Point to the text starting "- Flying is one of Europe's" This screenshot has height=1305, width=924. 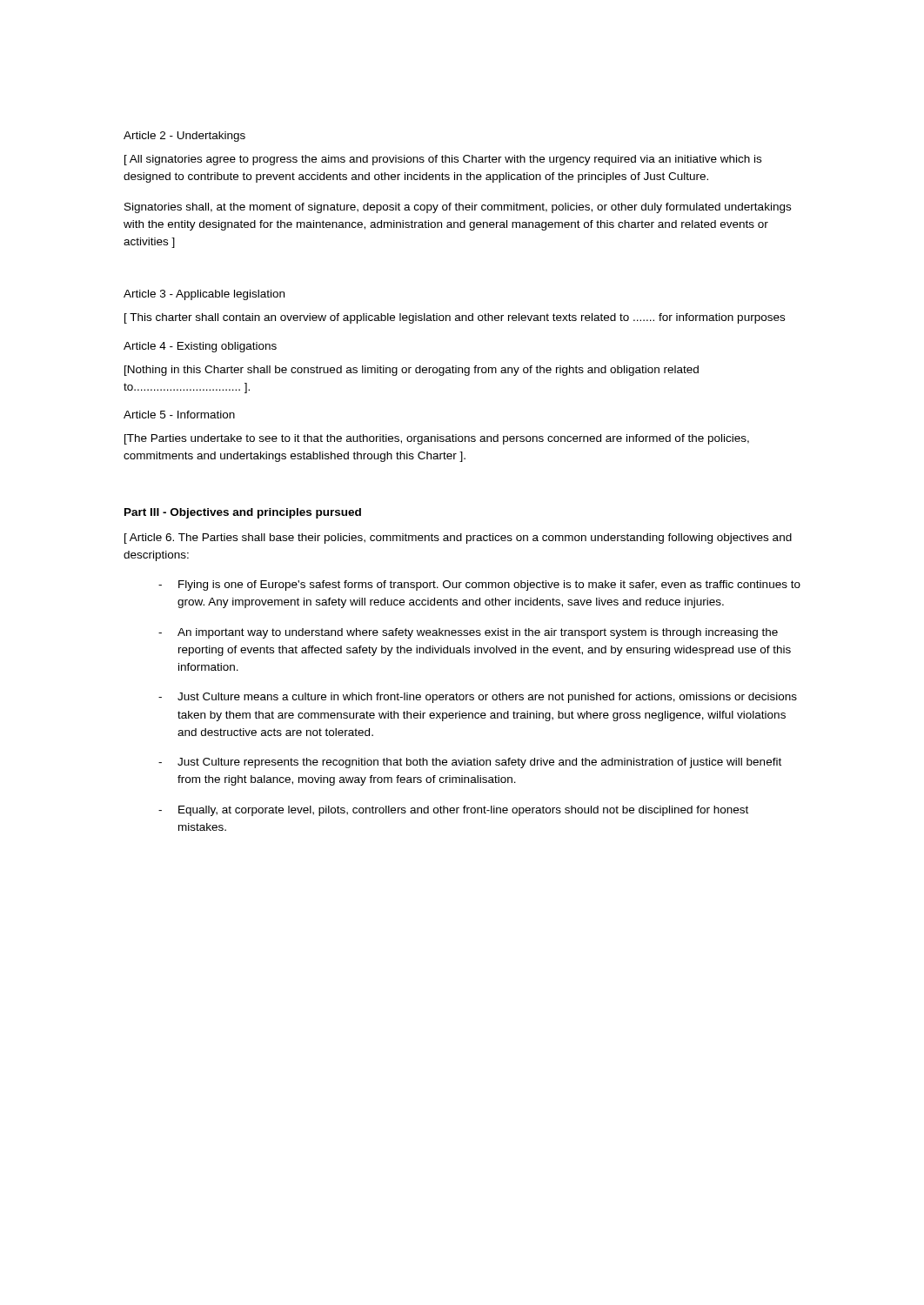pyautogui.click(x=479, y=594)
